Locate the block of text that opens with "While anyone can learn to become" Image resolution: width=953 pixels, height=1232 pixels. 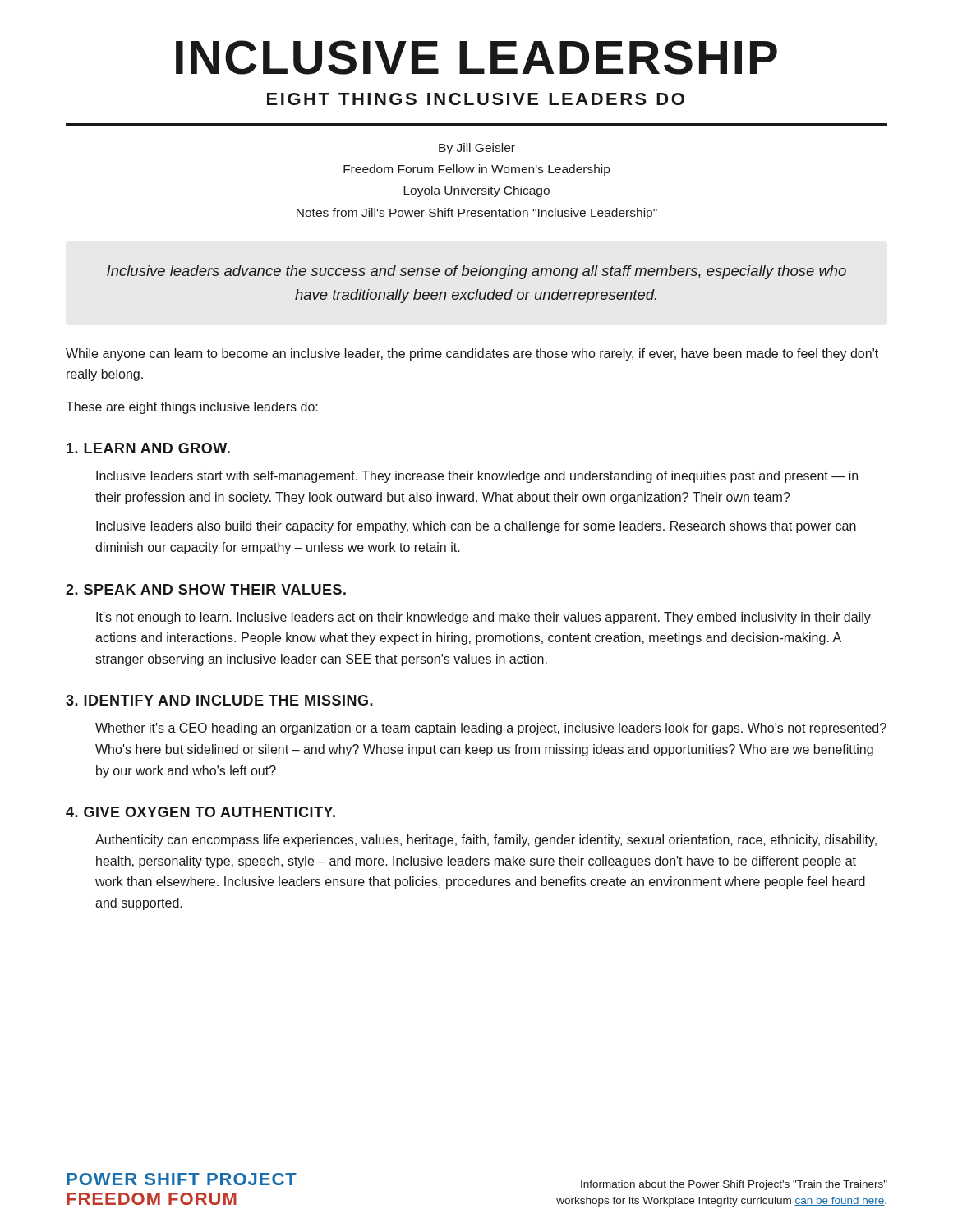pos(472,364)
